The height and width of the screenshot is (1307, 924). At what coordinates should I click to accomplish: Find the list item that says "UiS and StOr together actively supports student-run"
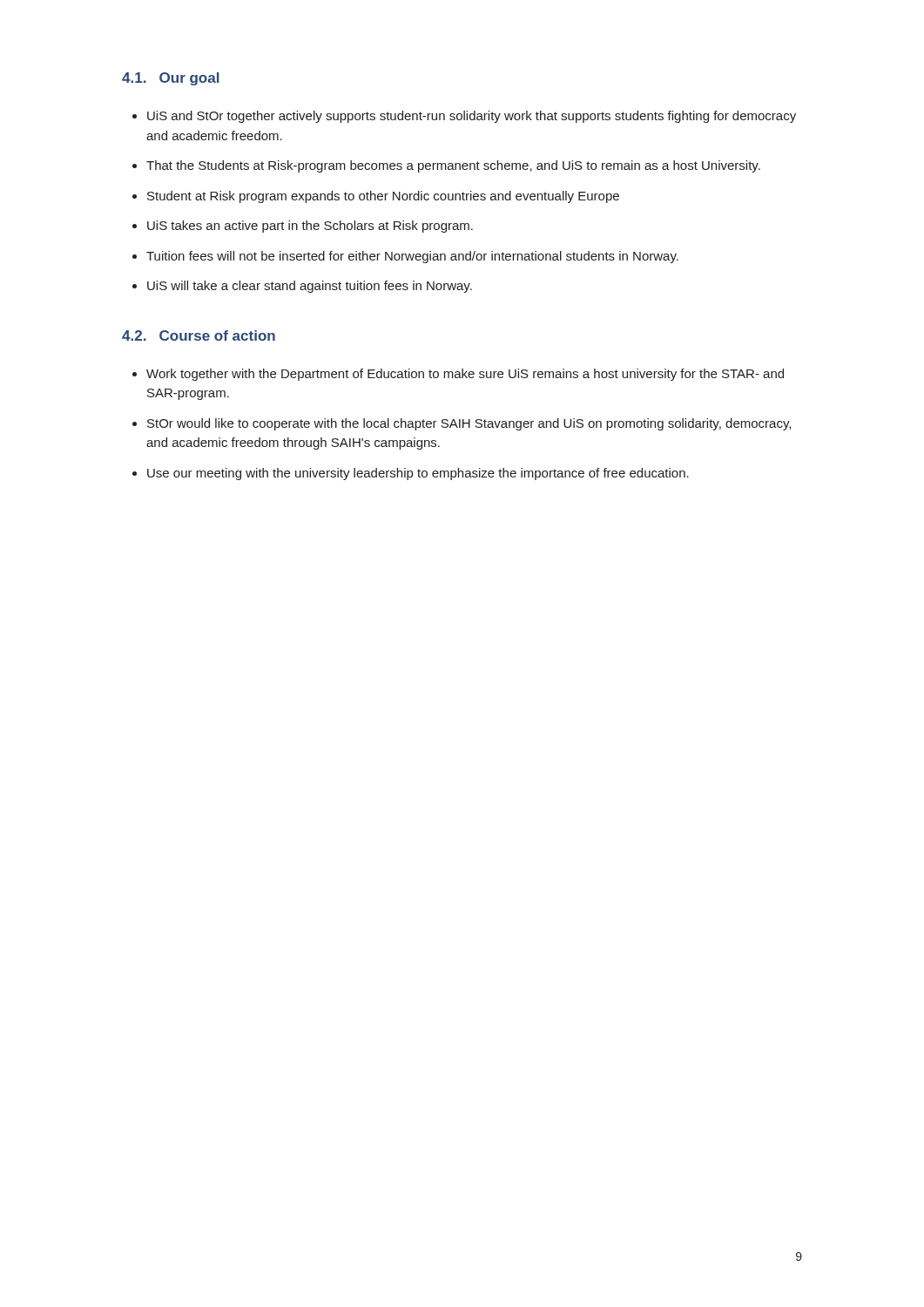[471, 125]
